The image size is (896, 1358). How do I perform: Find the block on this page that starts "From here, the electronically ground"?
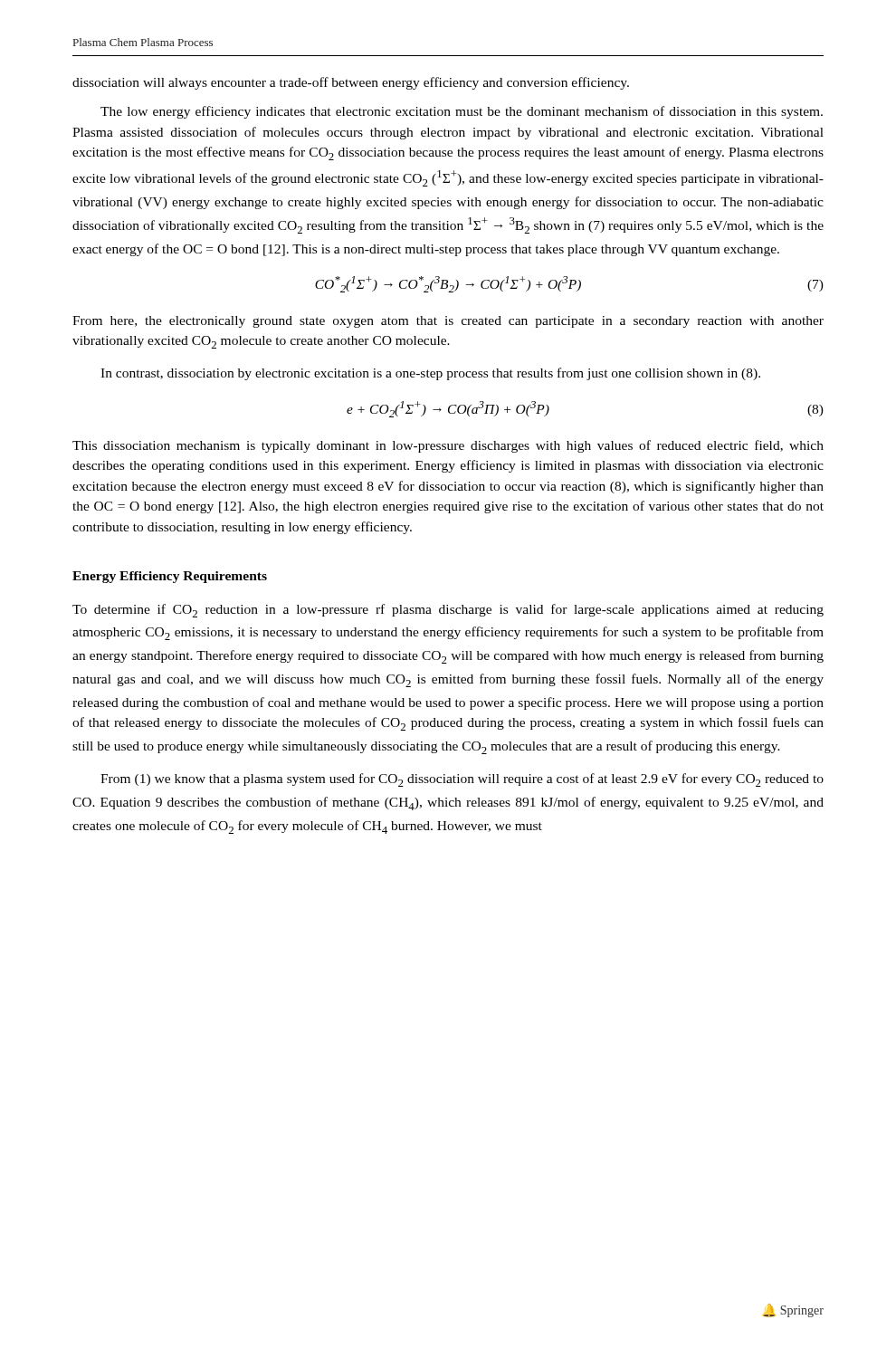pyautogui.click(x=448, y=332)
